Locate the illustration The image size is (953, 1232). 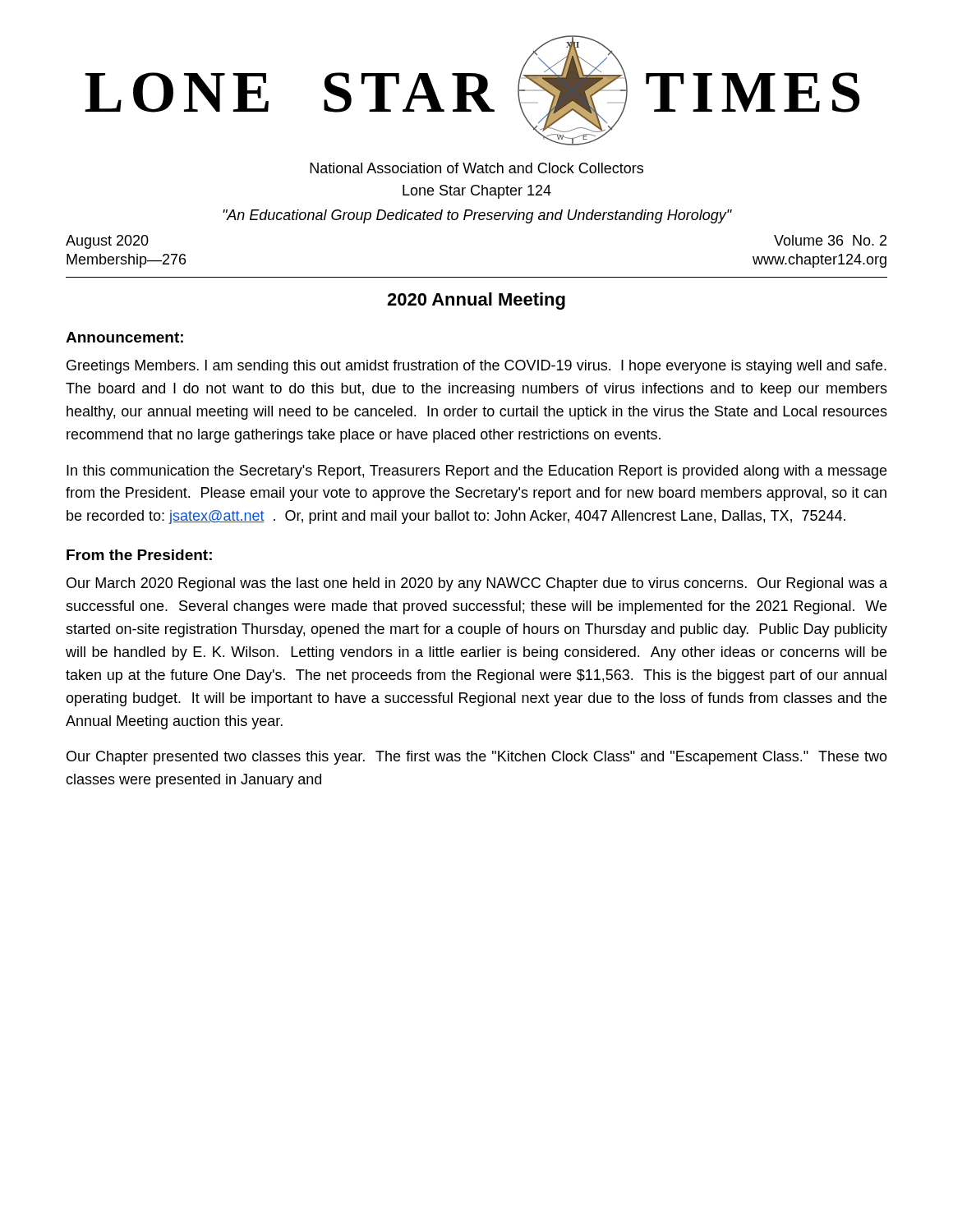coord(573,92)
